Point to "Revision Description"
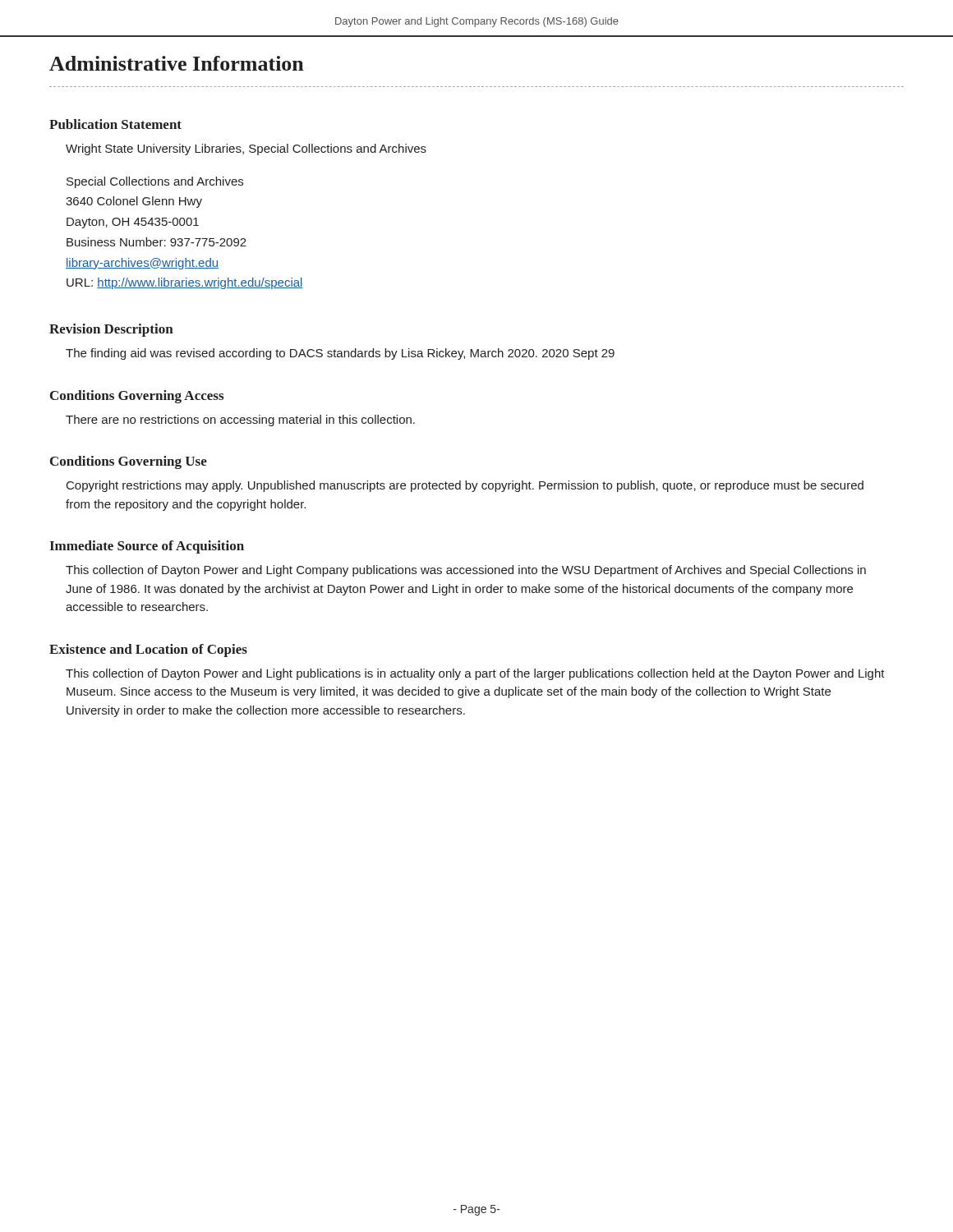This screenshot has width=953, height=1232. click(111, 329)
